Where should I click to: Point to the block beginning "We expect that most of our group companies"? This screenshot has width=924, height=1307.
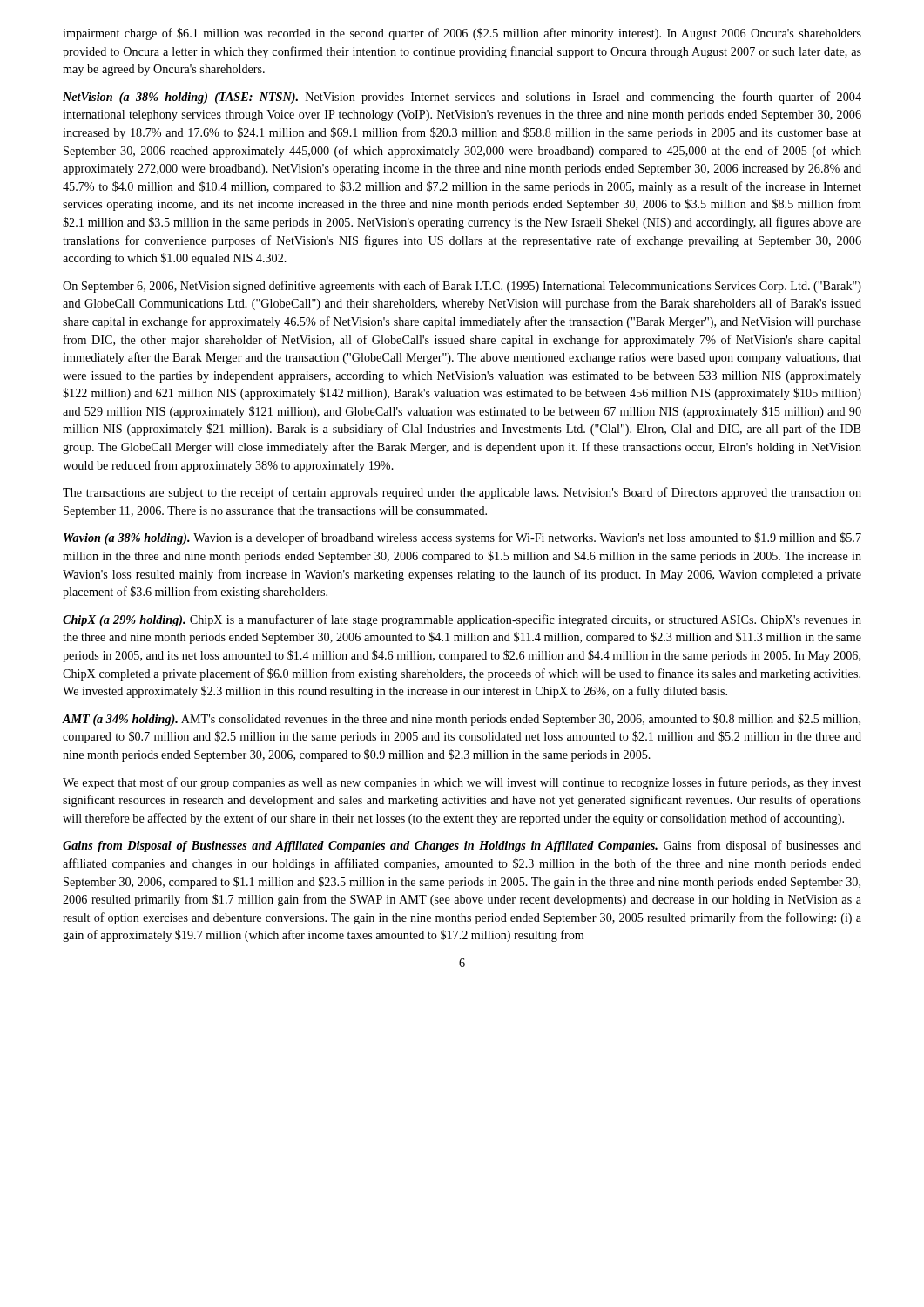coord(462,800)
